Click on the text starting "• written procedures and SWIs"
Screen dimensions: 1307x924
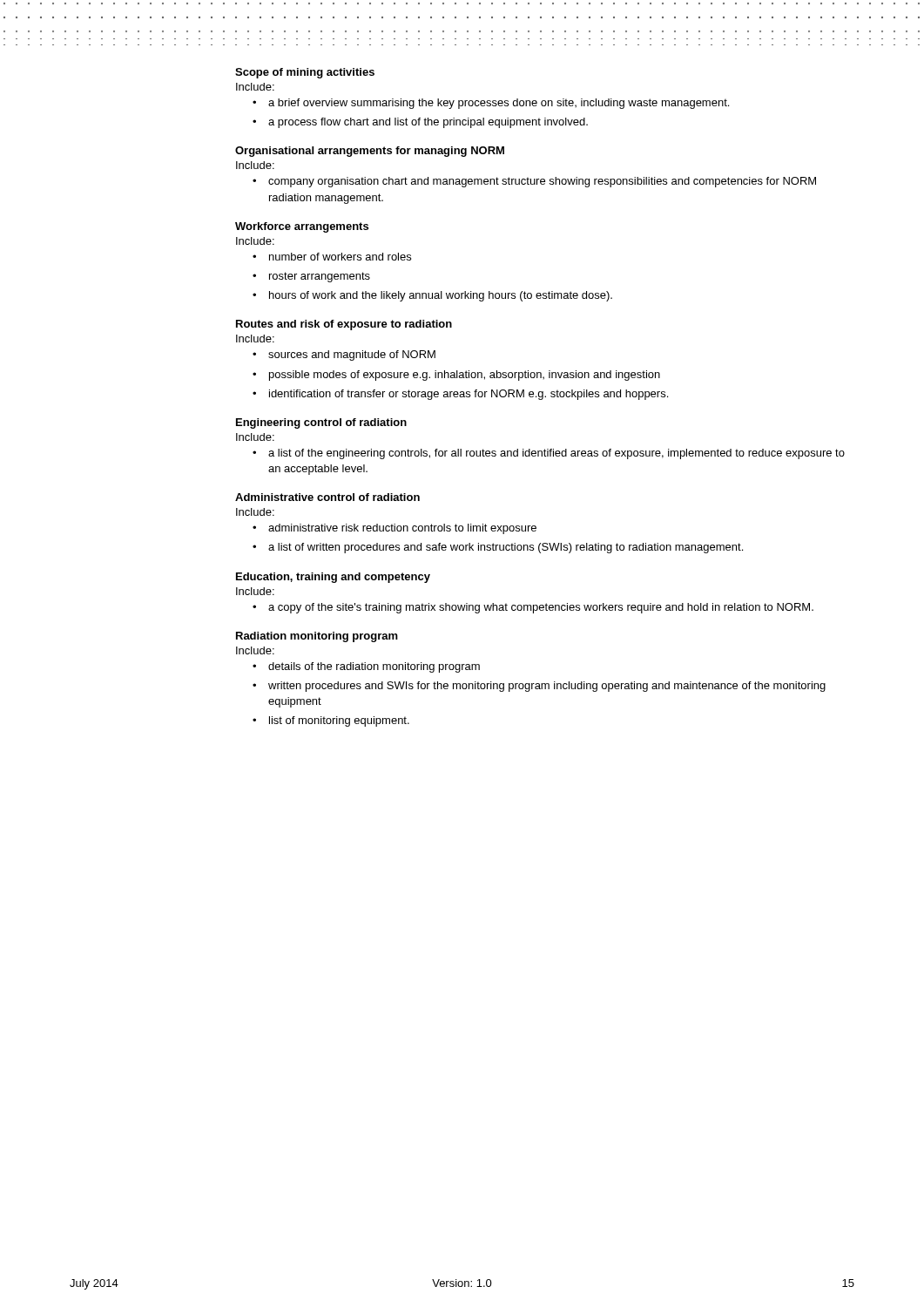point(539,693)
